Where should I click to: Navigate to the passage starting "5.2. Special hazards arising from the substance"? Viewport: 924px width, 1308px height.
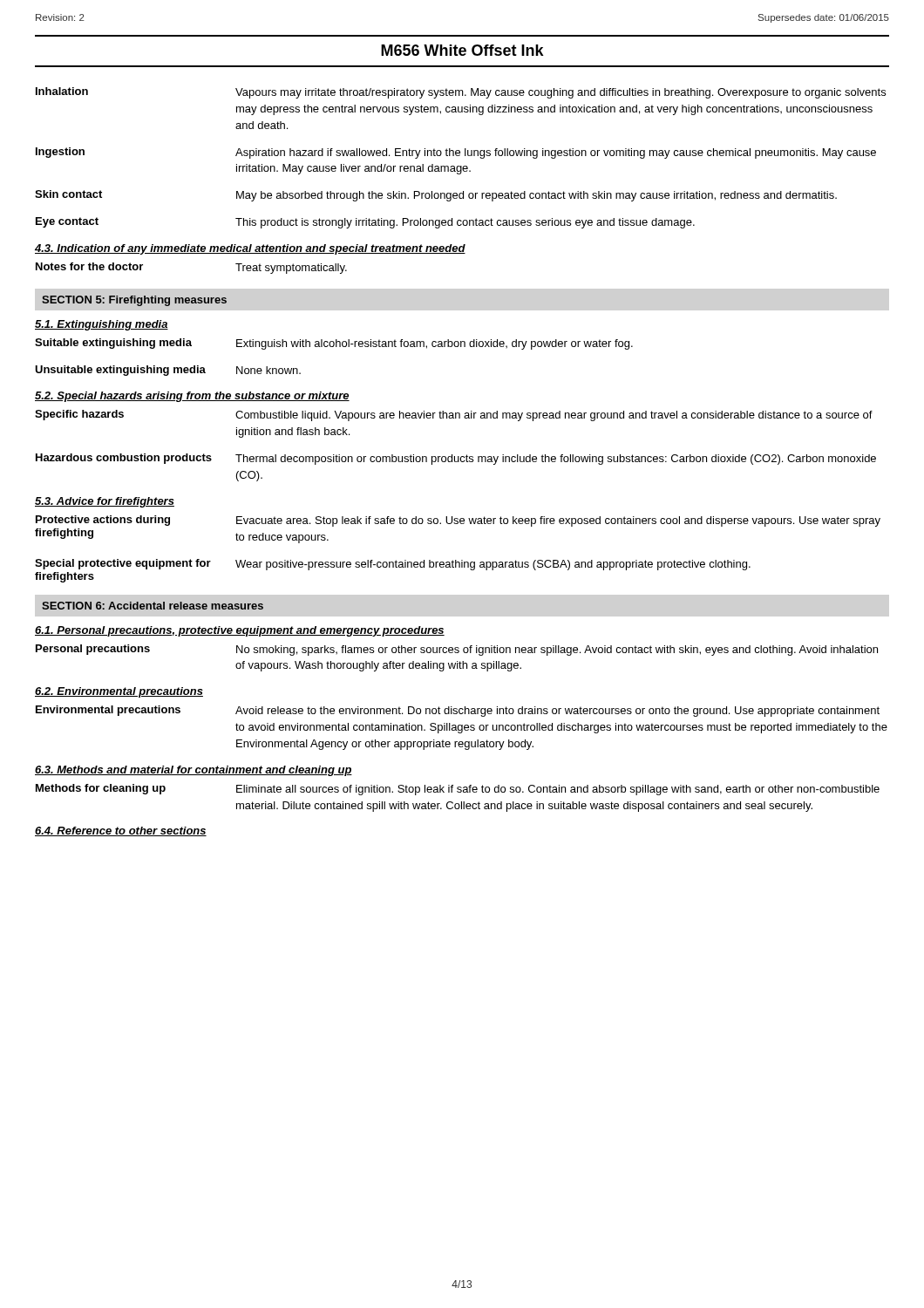click(x=192, y=396)
